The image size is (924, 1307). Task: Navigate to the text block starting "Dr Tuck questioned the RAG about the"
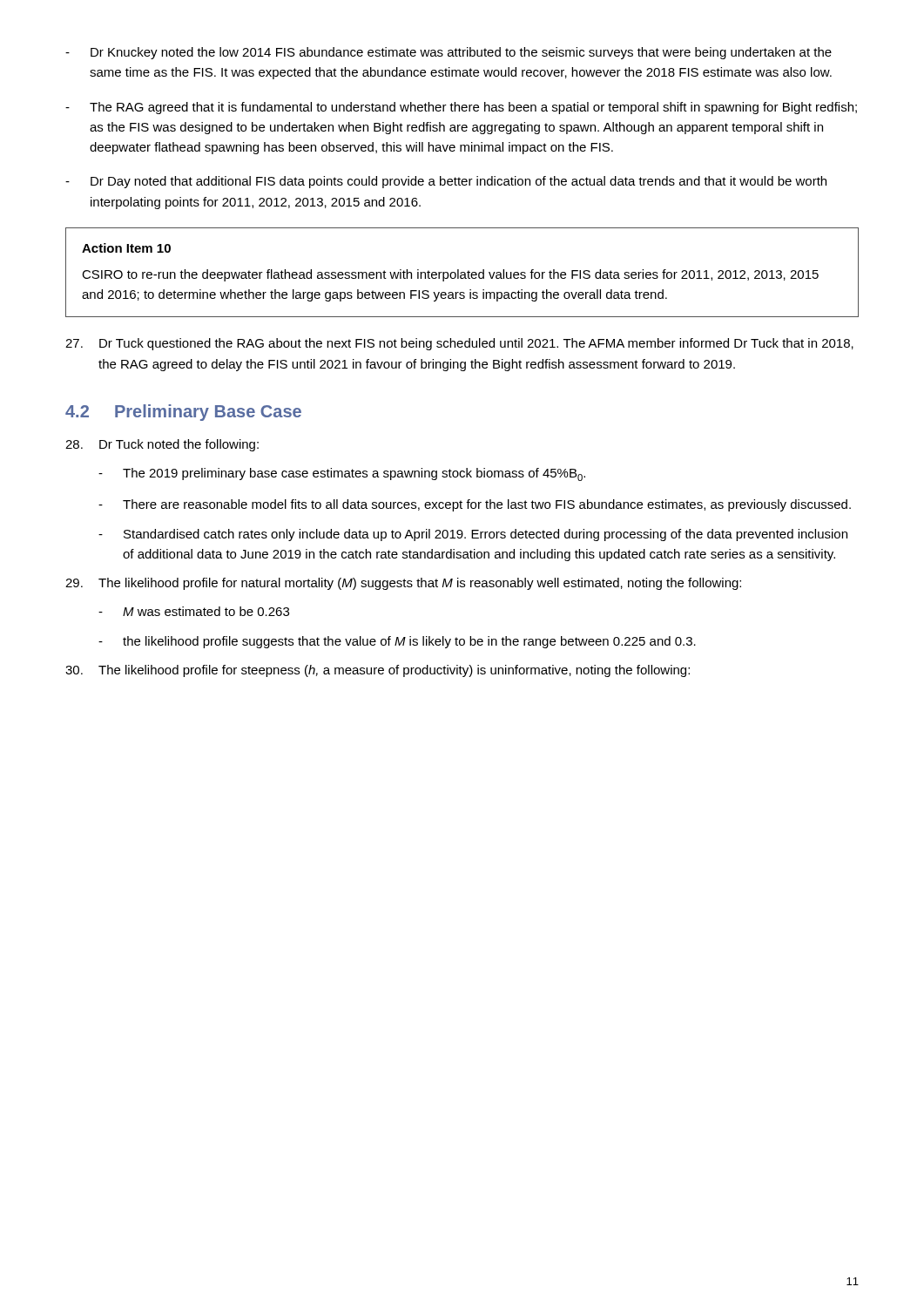point(462,353)
